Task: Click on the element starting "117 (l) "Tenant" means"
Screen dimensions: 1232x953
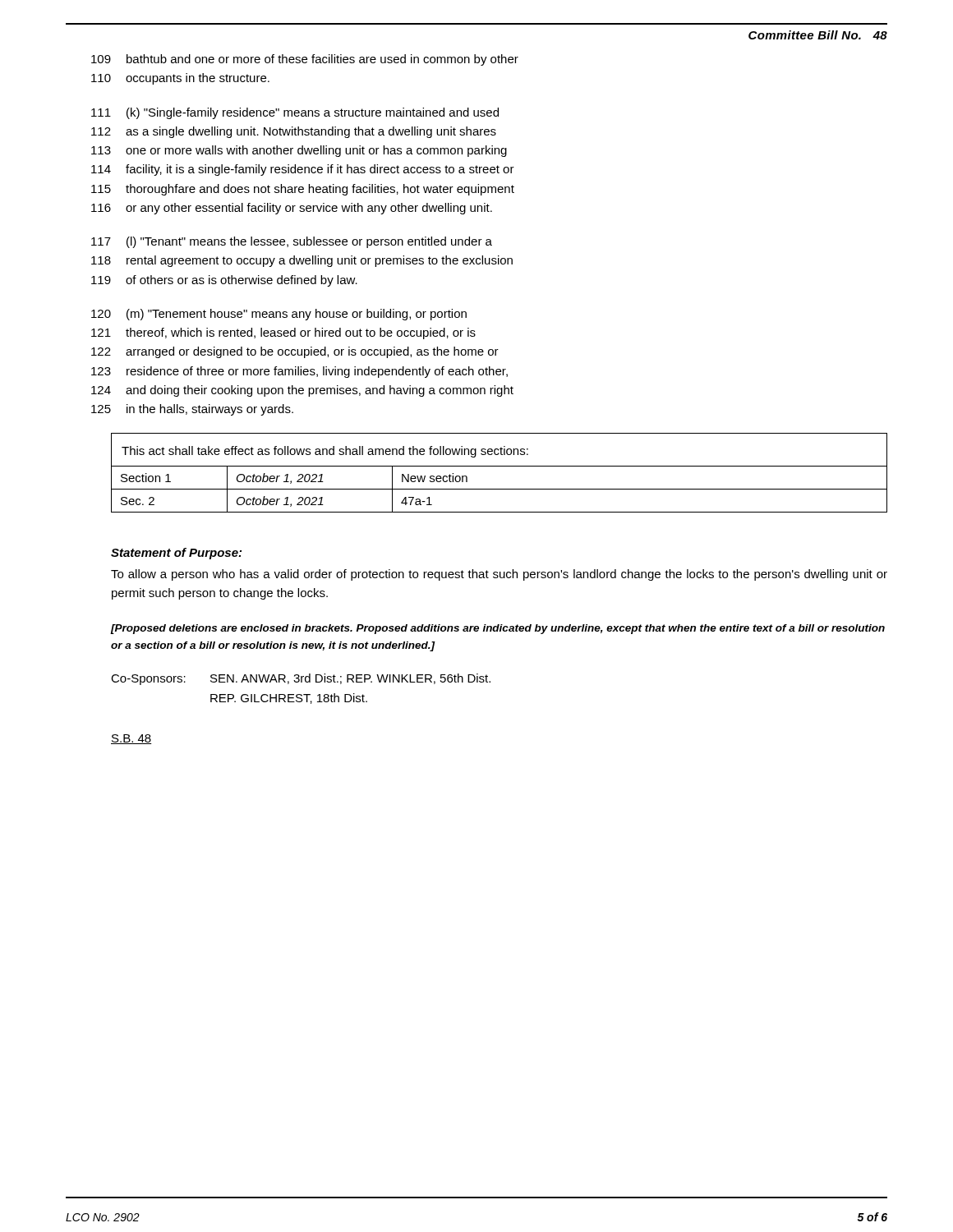Action: 476,260
